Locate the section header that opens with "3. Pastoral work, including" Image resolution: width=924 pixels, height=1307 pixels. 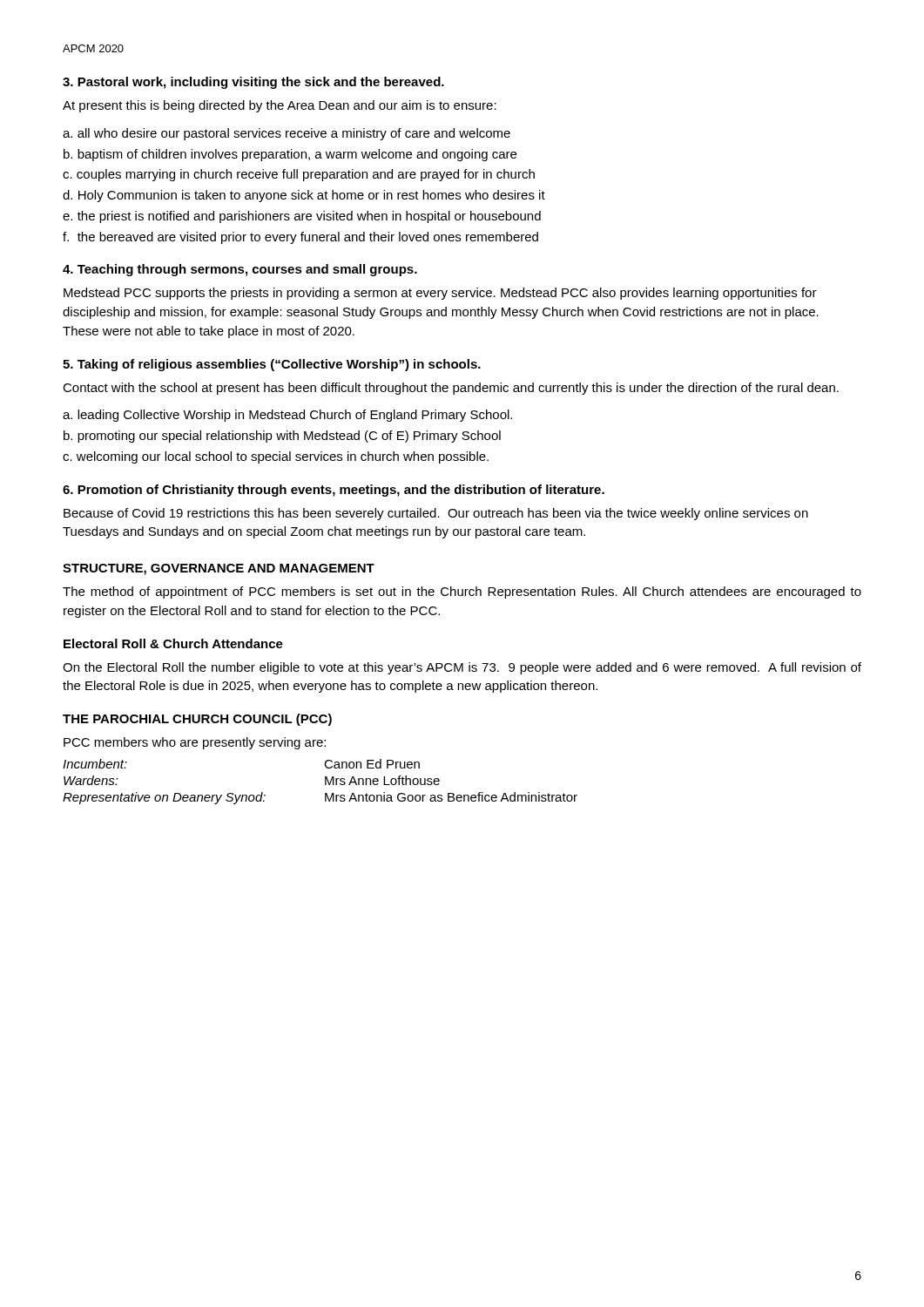click(254, 81)
